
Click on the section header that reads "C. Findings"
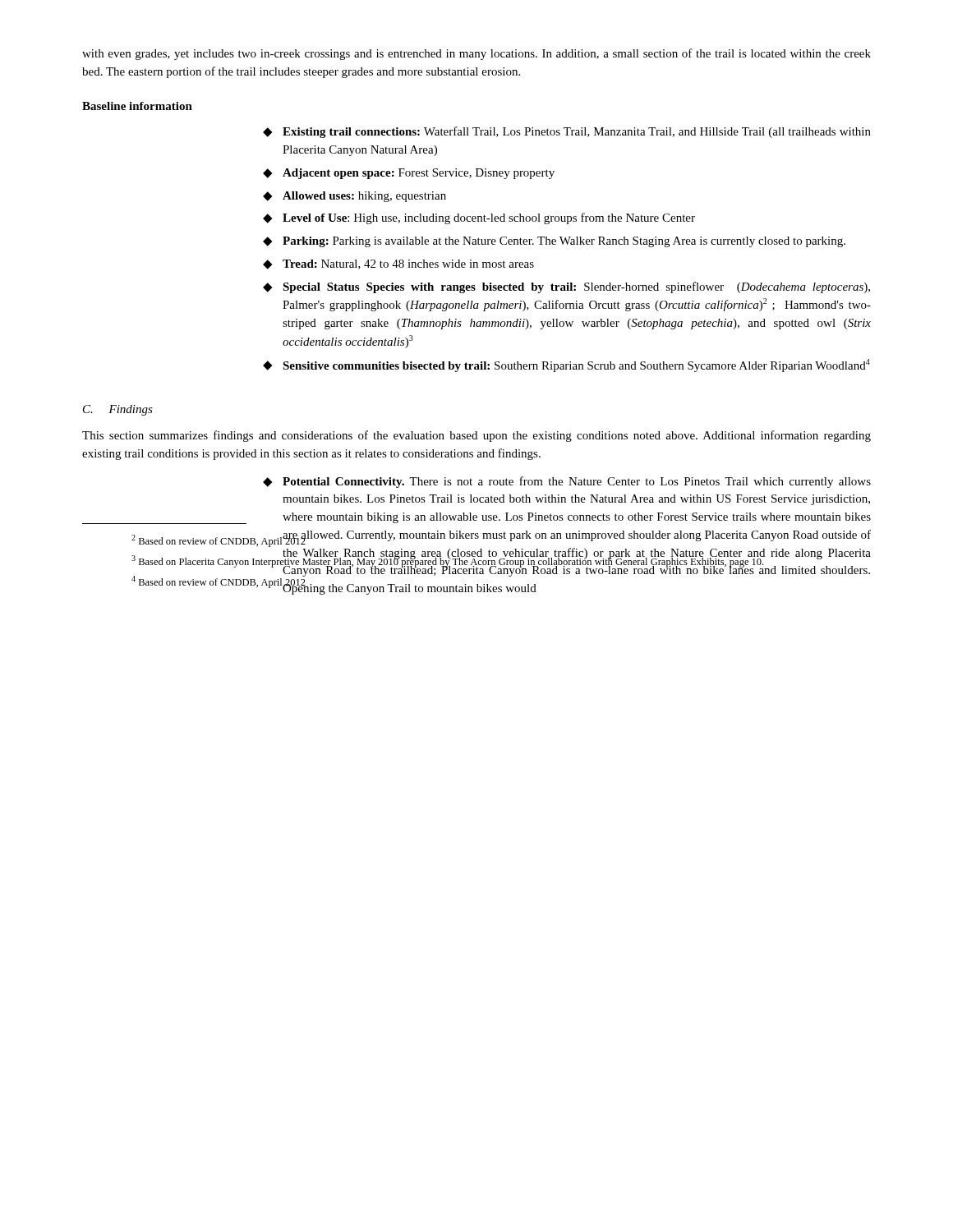tap(118, 410)
